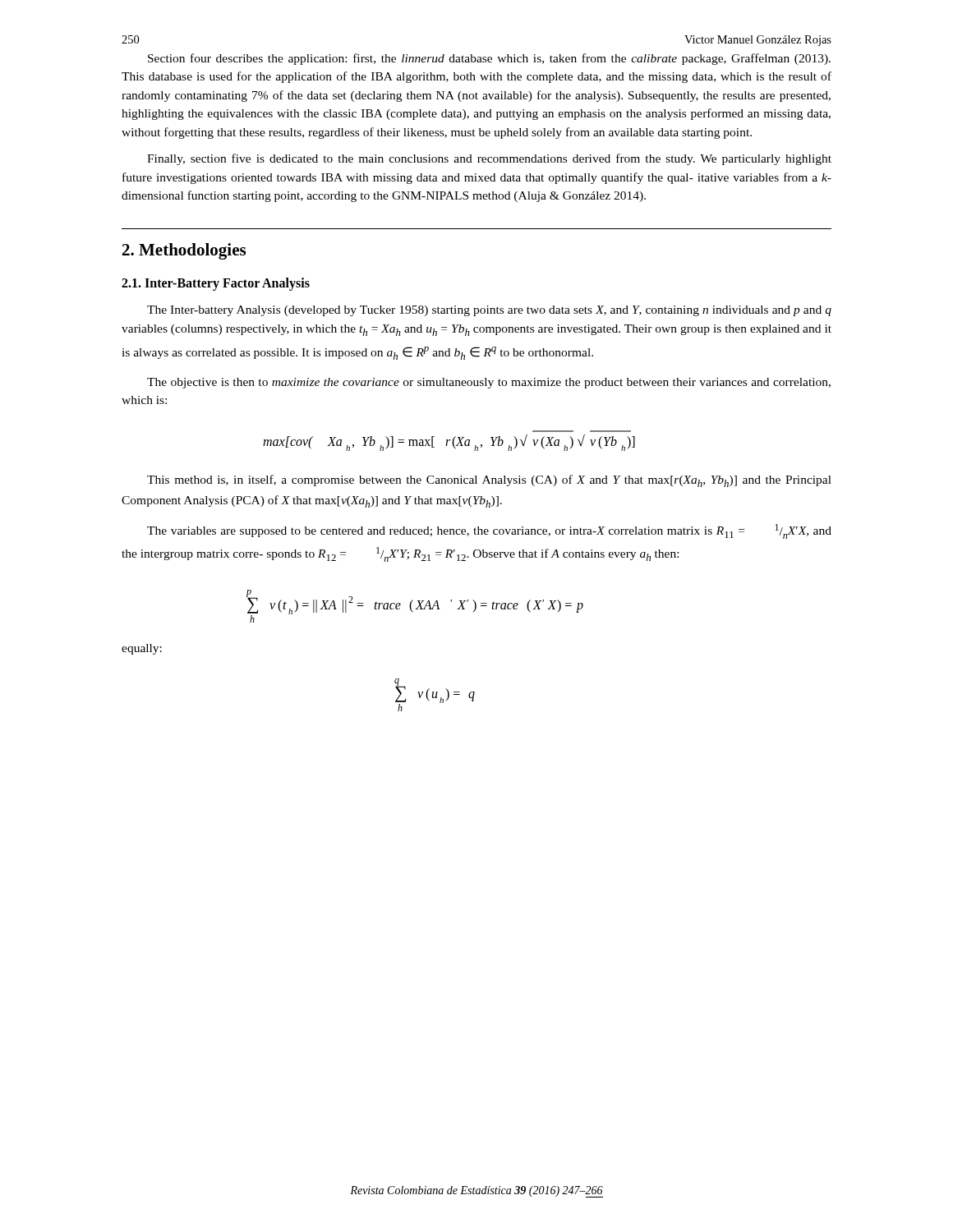Navigate to the text starting "The variables are"
This screenshot has height=1232, width=953.
476,544
